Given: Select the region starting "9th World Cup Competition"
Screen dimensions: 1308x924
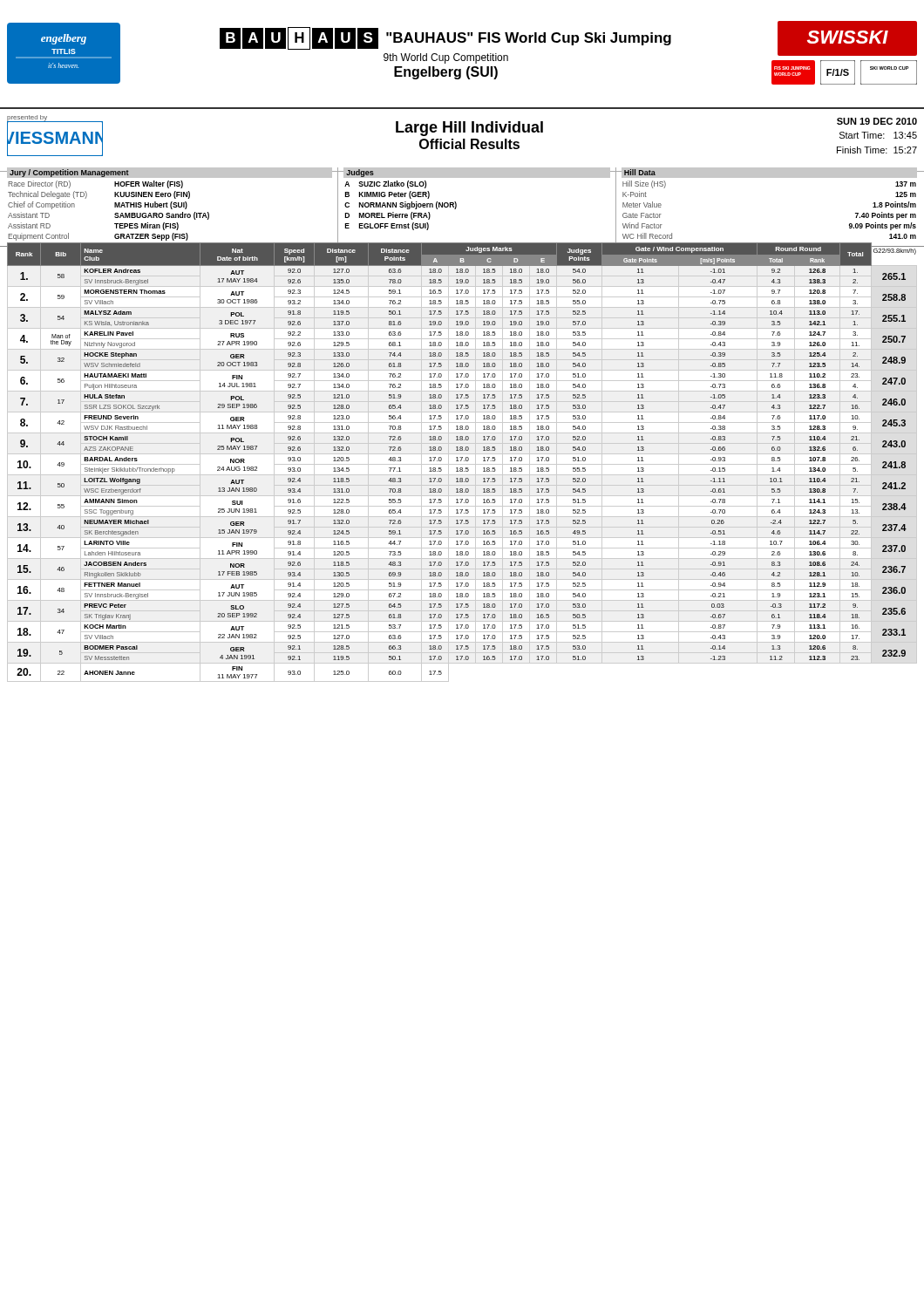Looking at the screenshot, I should [446, 58].
